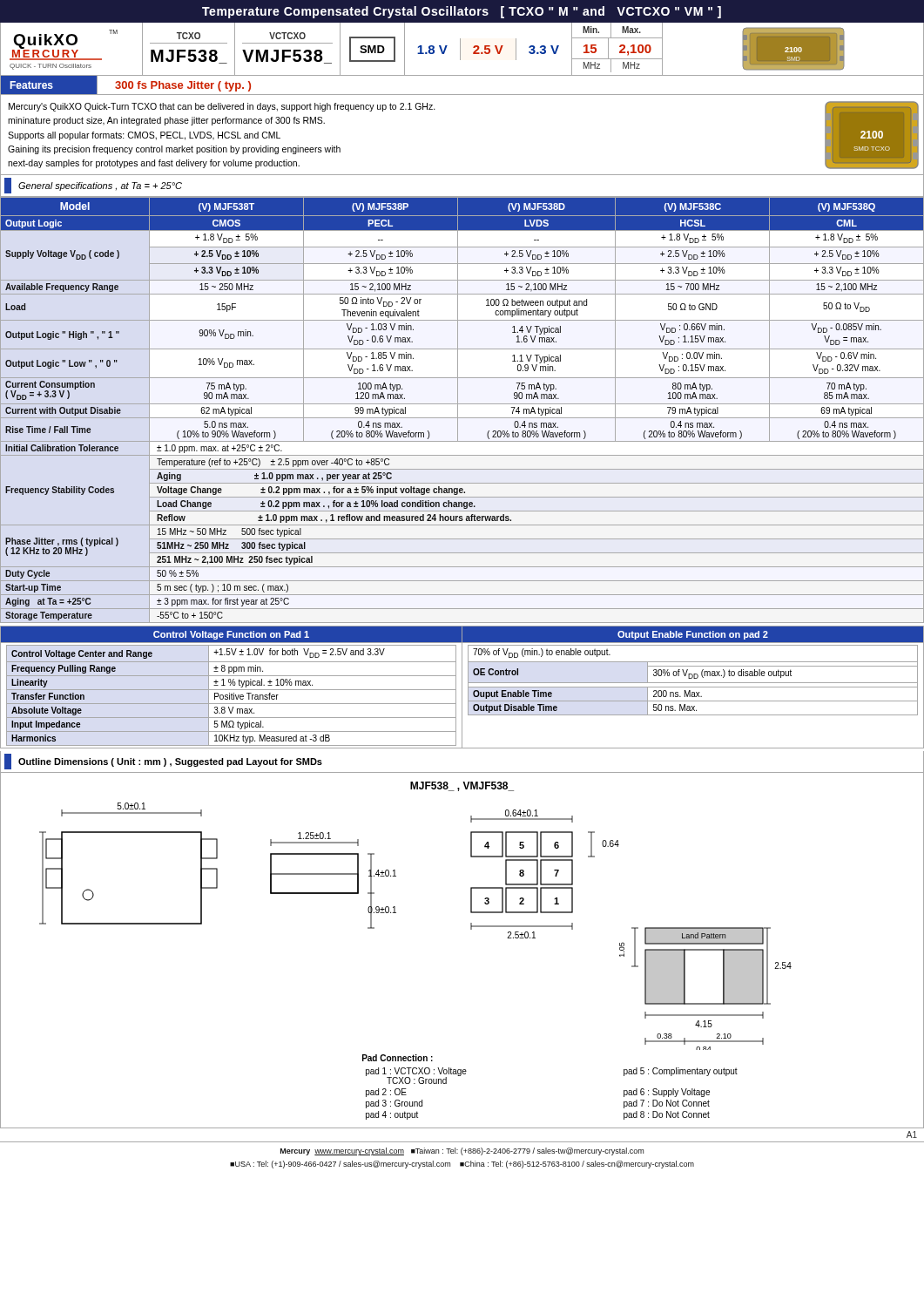The height and width of the screenshot is (1307, 924).
Task: Select the section header containing "General specifications , at Ta"
Action: tap(100, 186)
